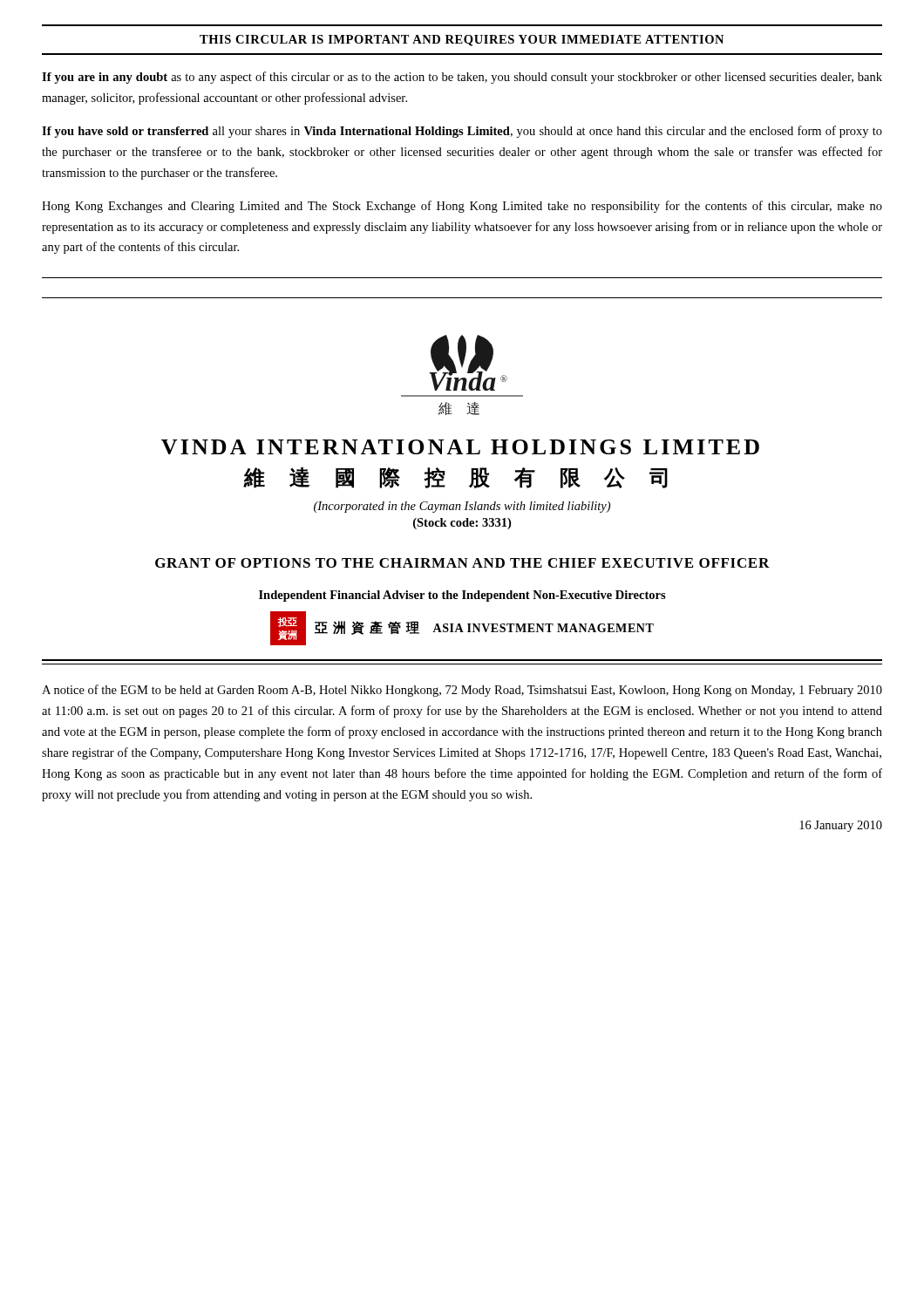Locate the passage starting "(Stock code: 3331)"
924x1308 pixels.
point(462,523)
